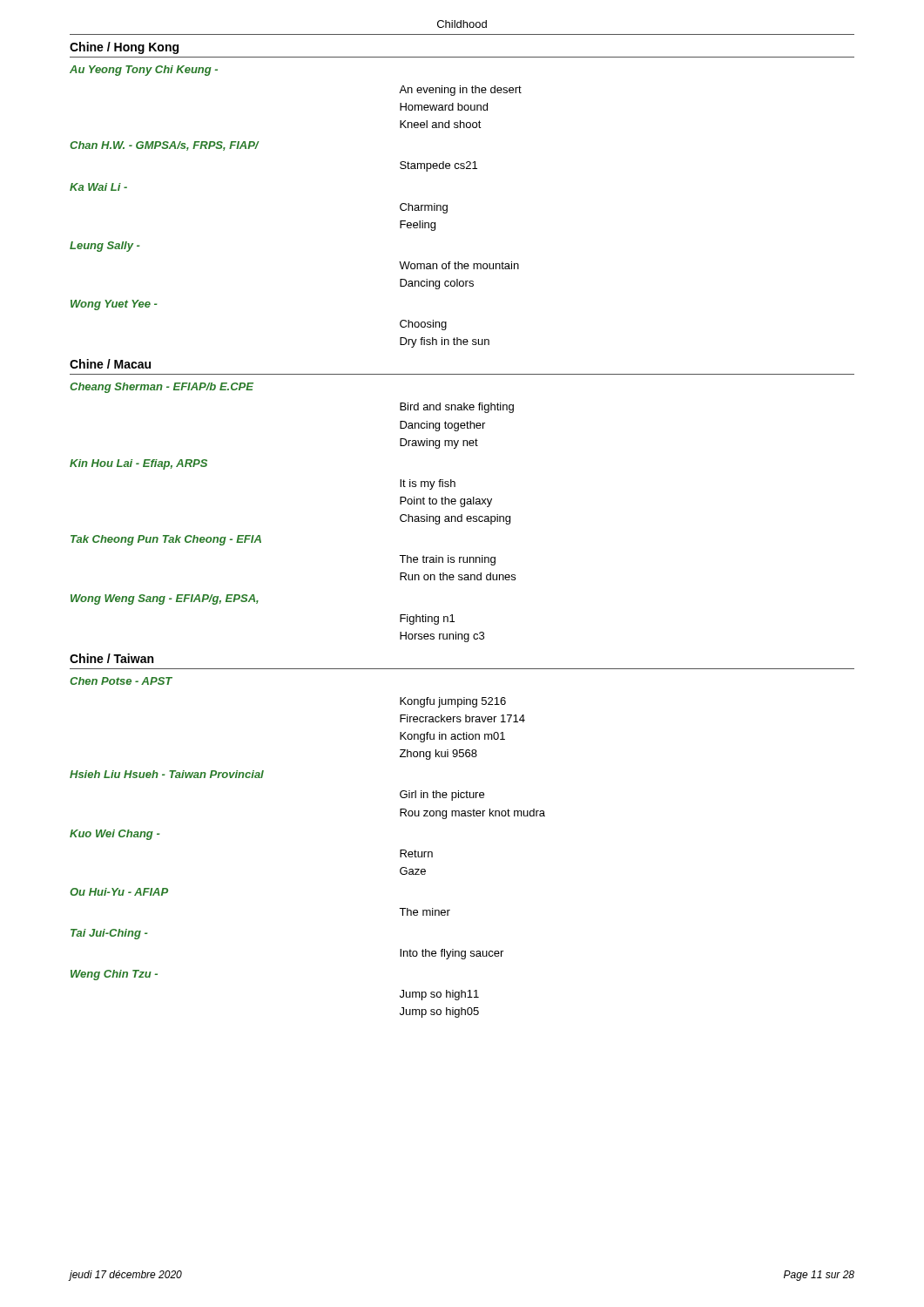The width and height of the screenshot is (924, 1307).
Task: Select the region starting "Chine / Hong Kong"
Action: [125, 47]
